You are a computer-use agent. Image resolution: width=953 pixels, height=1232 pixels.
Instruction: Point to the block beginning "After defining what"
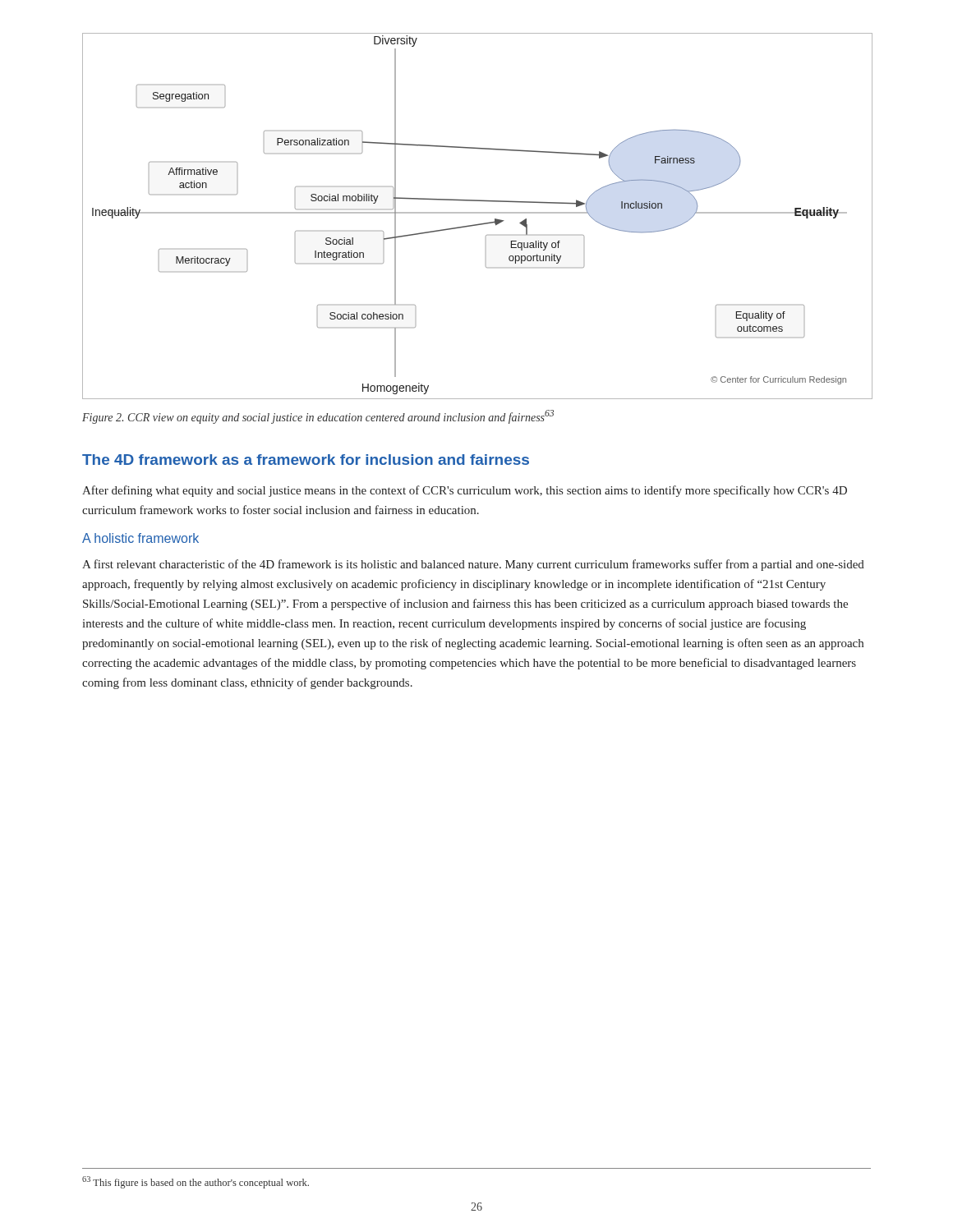(x=465, y=500)
